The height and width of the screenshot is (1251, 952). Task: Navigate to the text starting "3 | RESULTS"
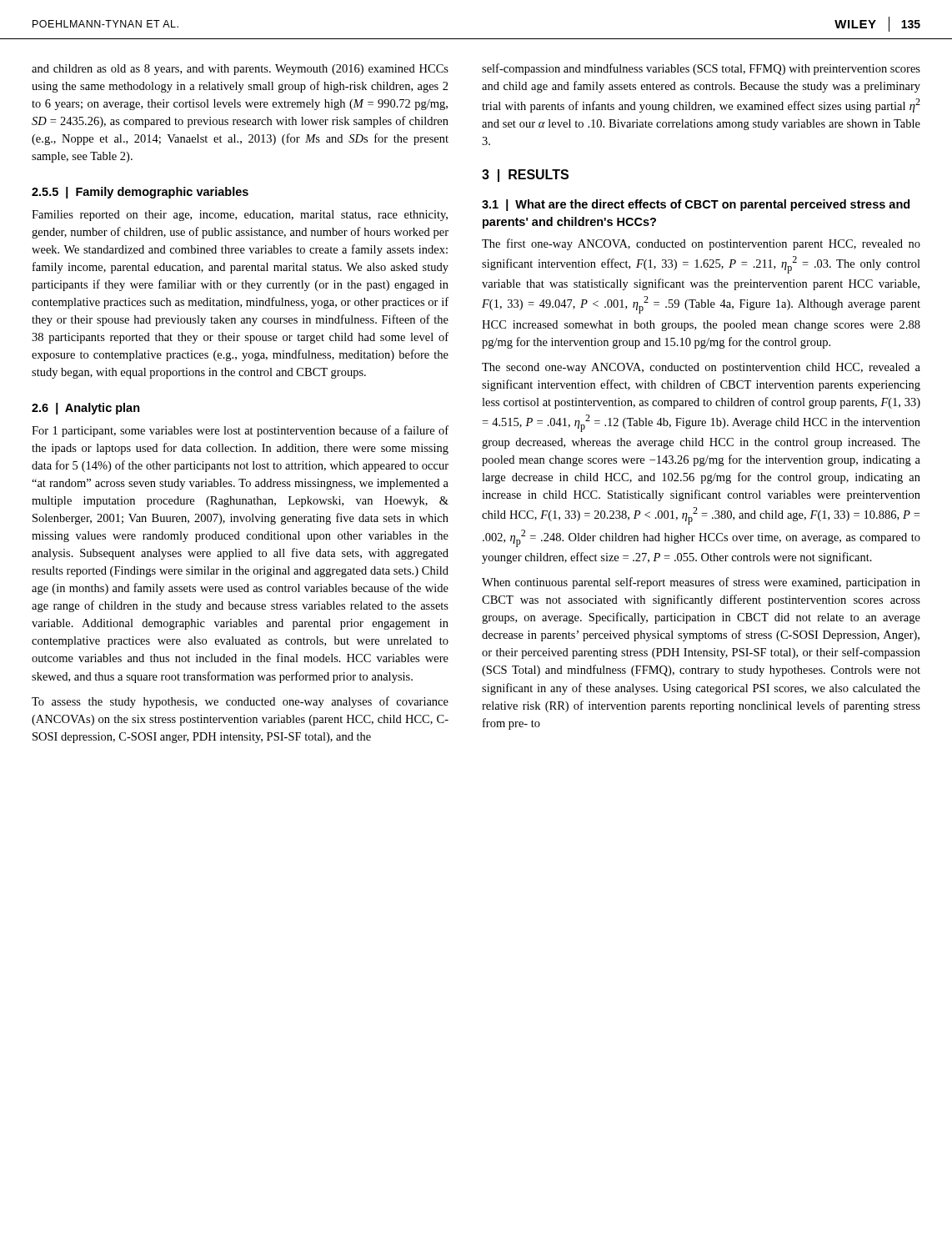pyautogui.click(x=525, y=175)
